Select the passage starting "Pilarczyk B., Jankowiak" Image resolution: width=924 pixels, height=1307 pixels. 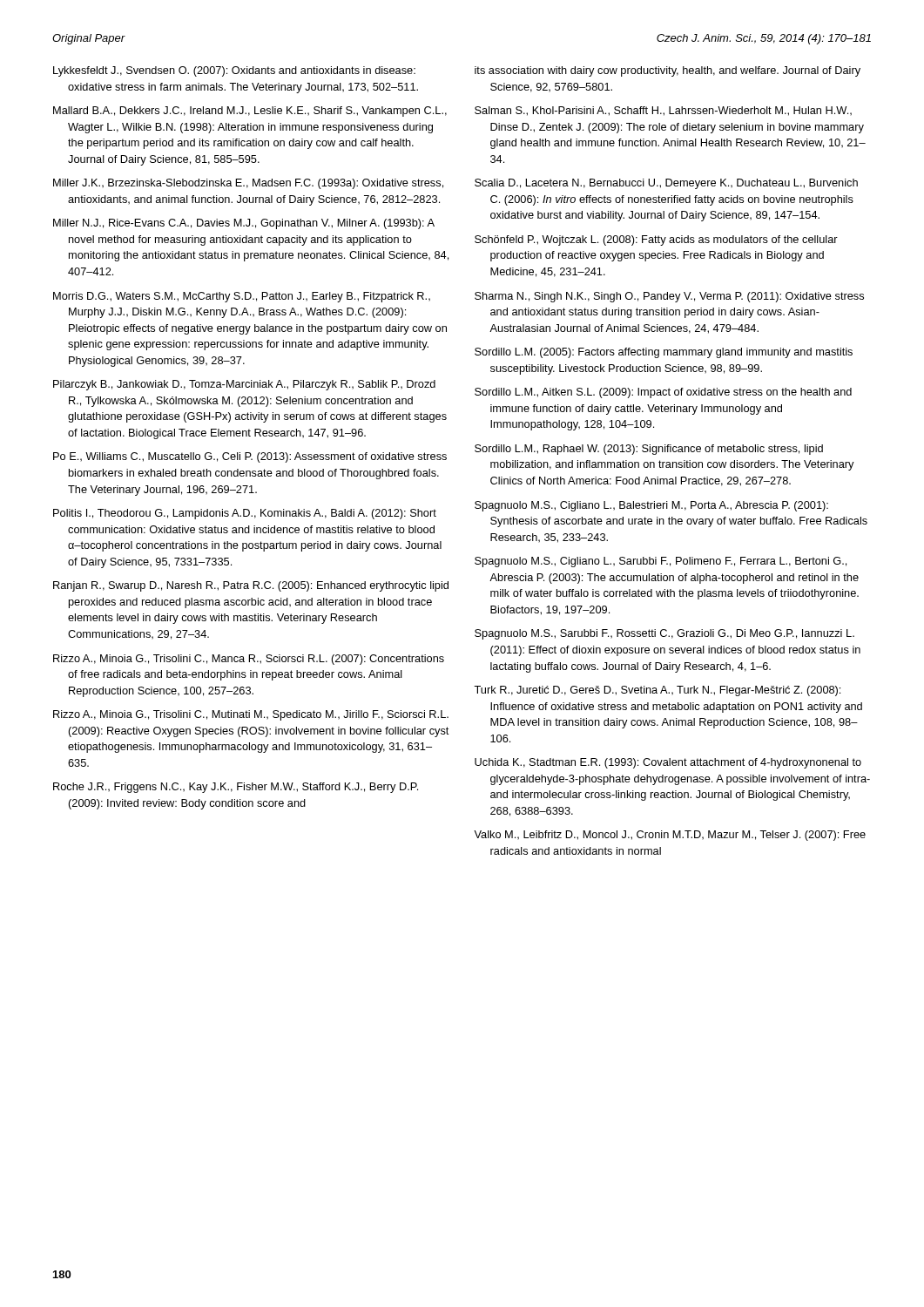pyautogui.click(x=250, y=408)
